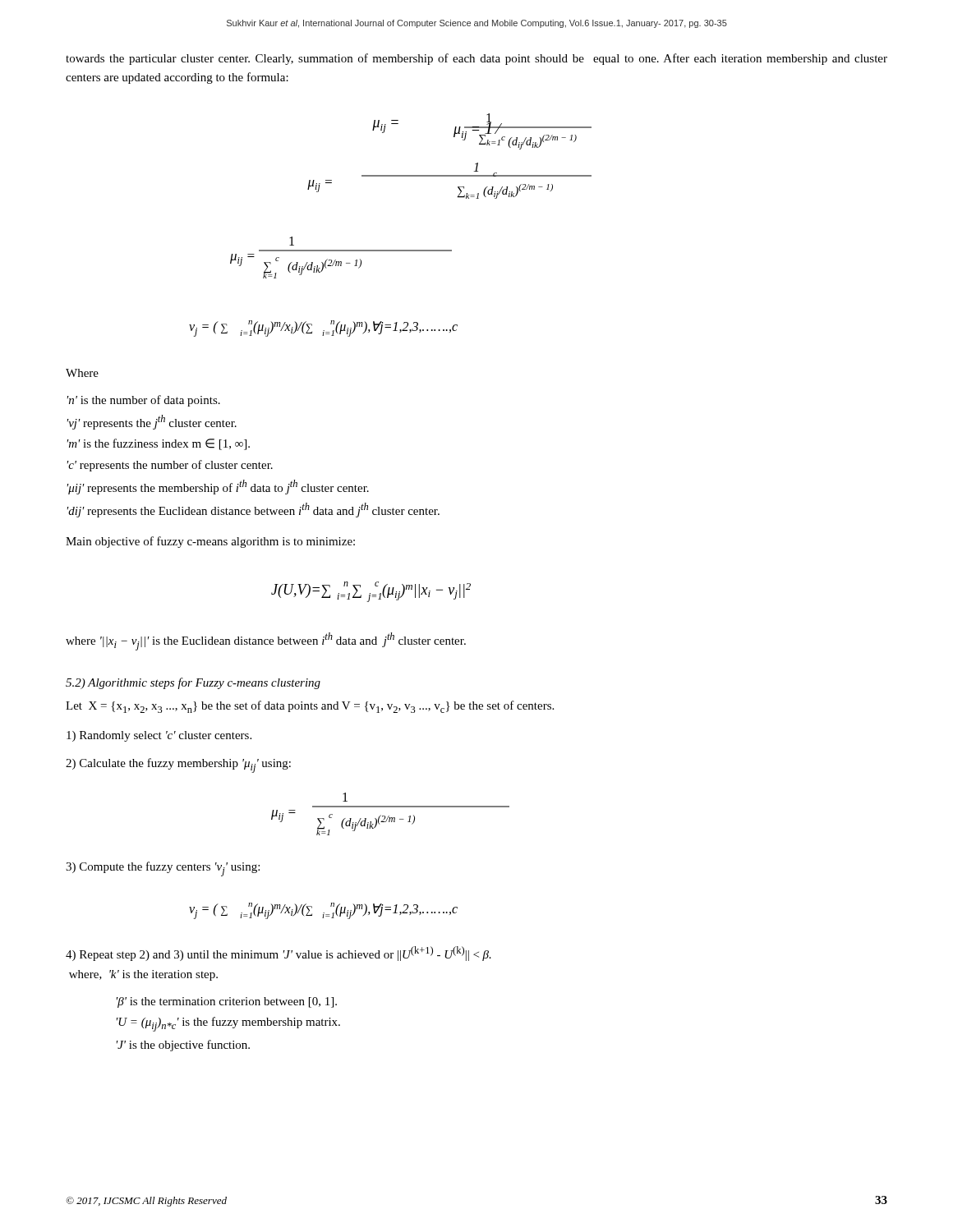This screenshot has height=1232, width=953.
Task: Click on the passage starting "J(U,V)=∑ i=1 n ∑"
Action: click(476, 587)
